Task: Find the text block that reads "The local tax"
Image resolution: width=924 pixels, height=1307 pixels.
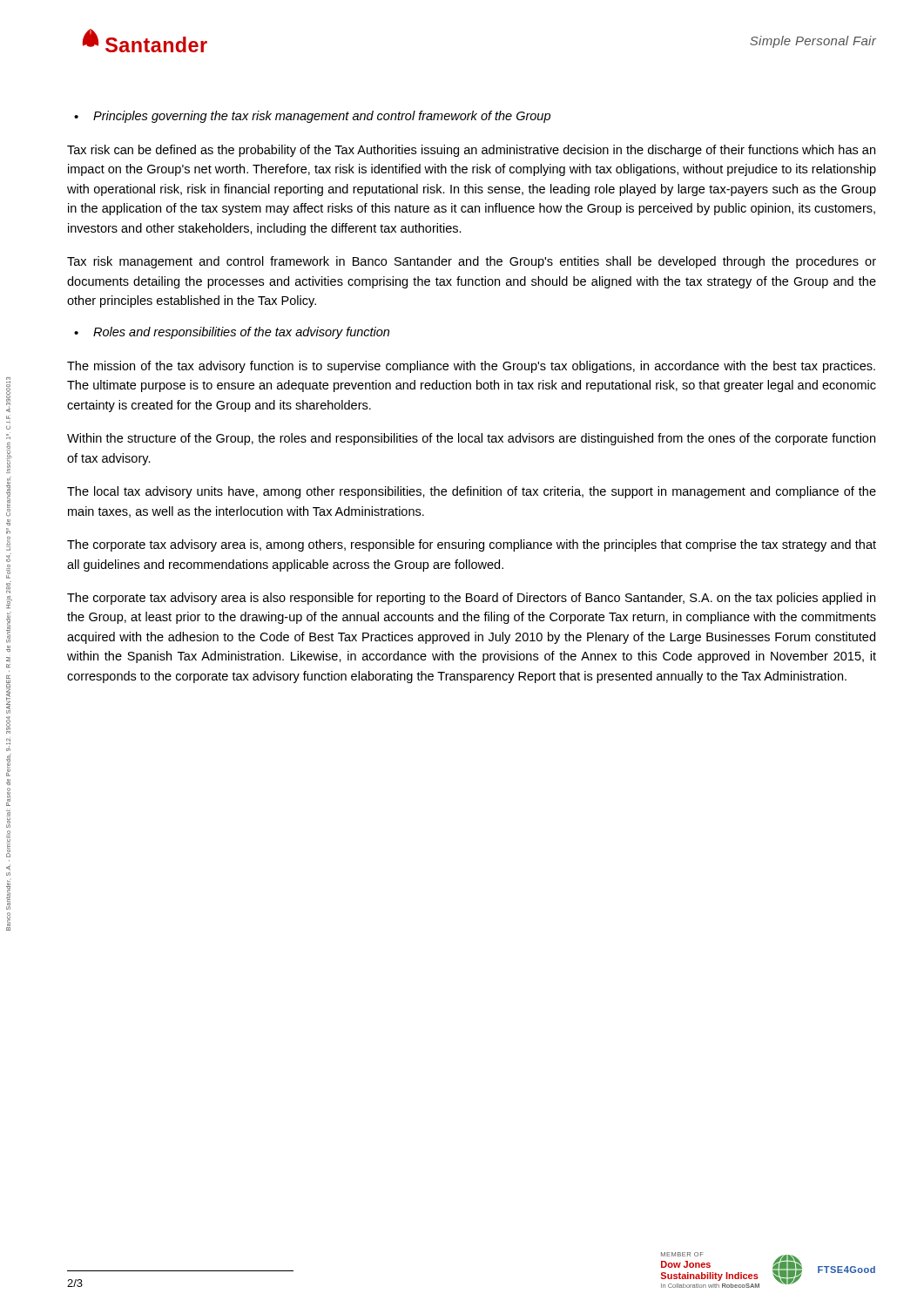Action: (472, 501)
